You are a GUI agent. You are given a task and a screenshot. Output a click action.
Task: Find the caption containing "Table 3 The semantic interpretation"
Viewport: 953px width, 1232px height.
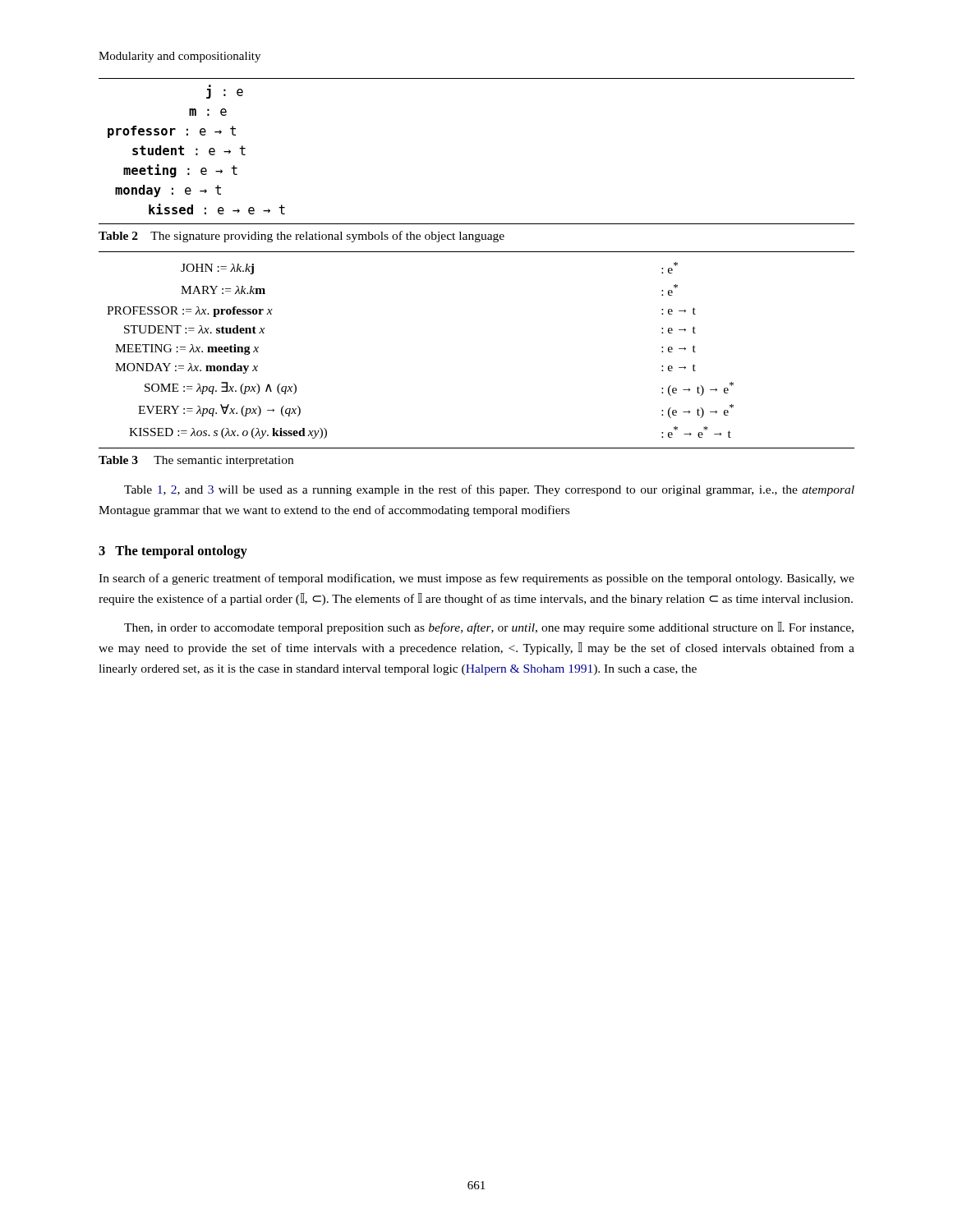tap(196, 459)
